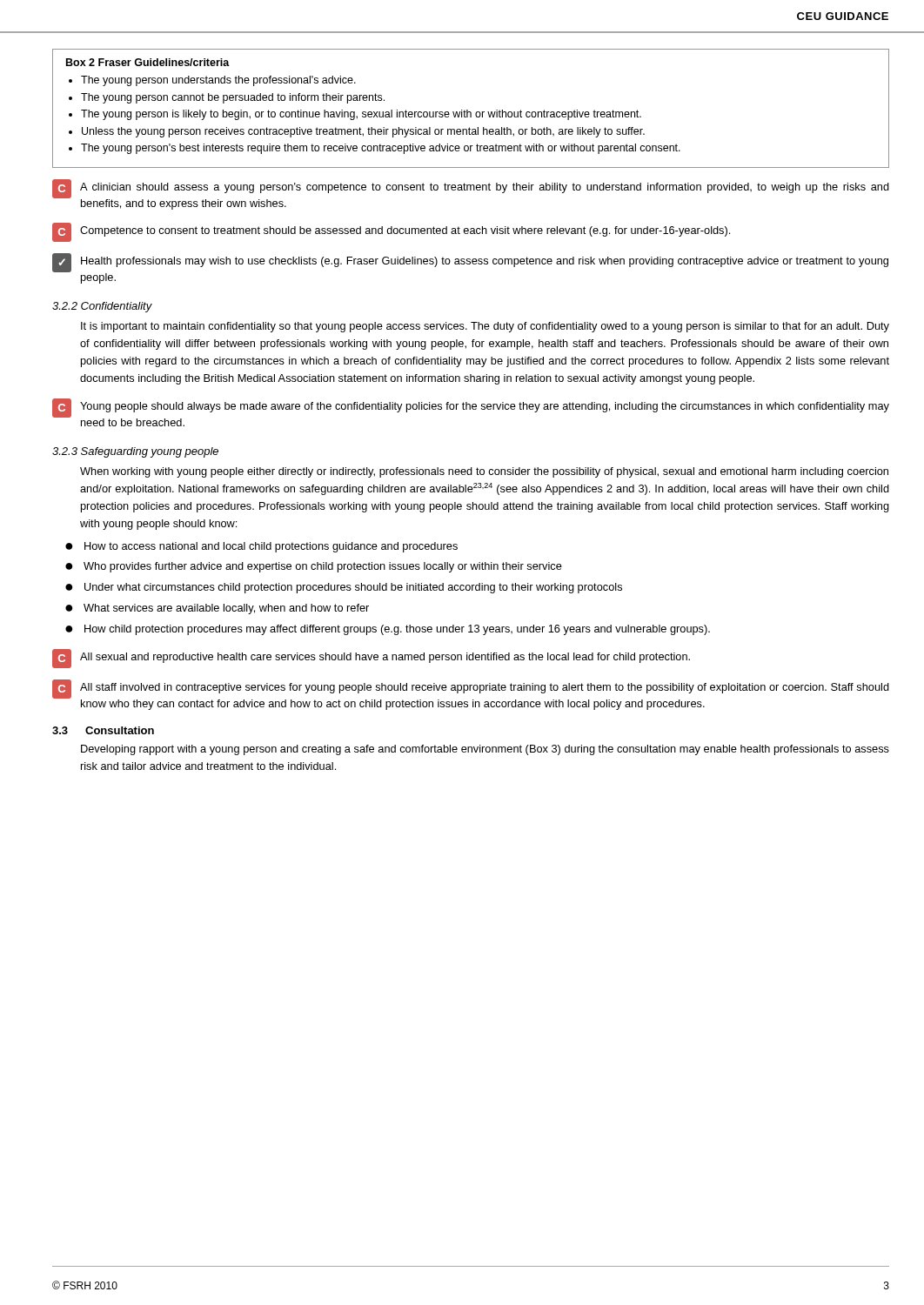This screenshot has height=1305, width=924.
Task: Where is the passage that starts "Developing rapport with a"?
Action: click(485, 757)
